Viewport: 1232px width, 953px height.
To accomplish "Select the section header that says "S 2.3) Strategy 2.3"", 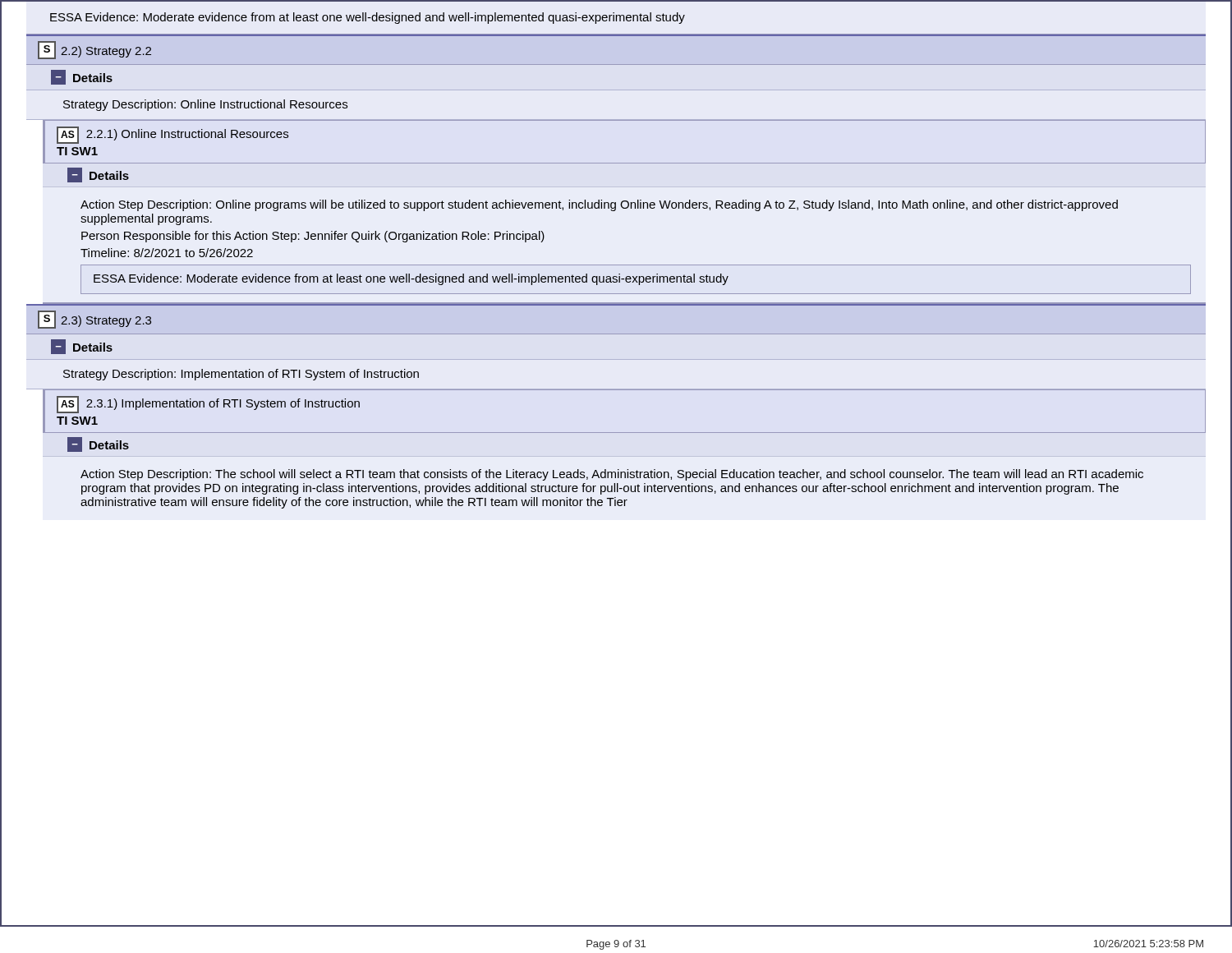I will click(x=95, y=320).
